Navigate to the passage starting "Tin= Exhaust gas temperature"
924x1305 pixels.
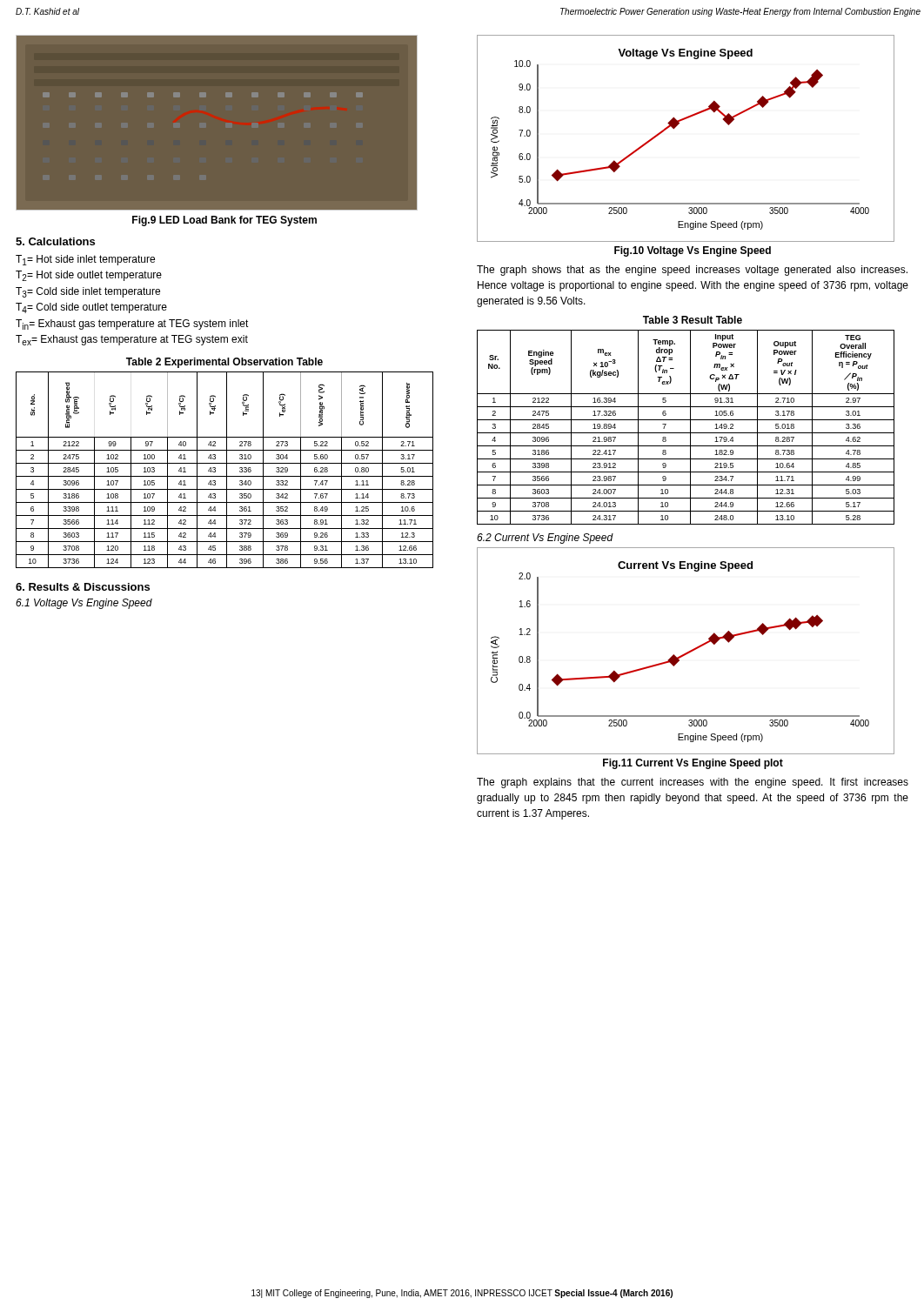tap(132, 324)
